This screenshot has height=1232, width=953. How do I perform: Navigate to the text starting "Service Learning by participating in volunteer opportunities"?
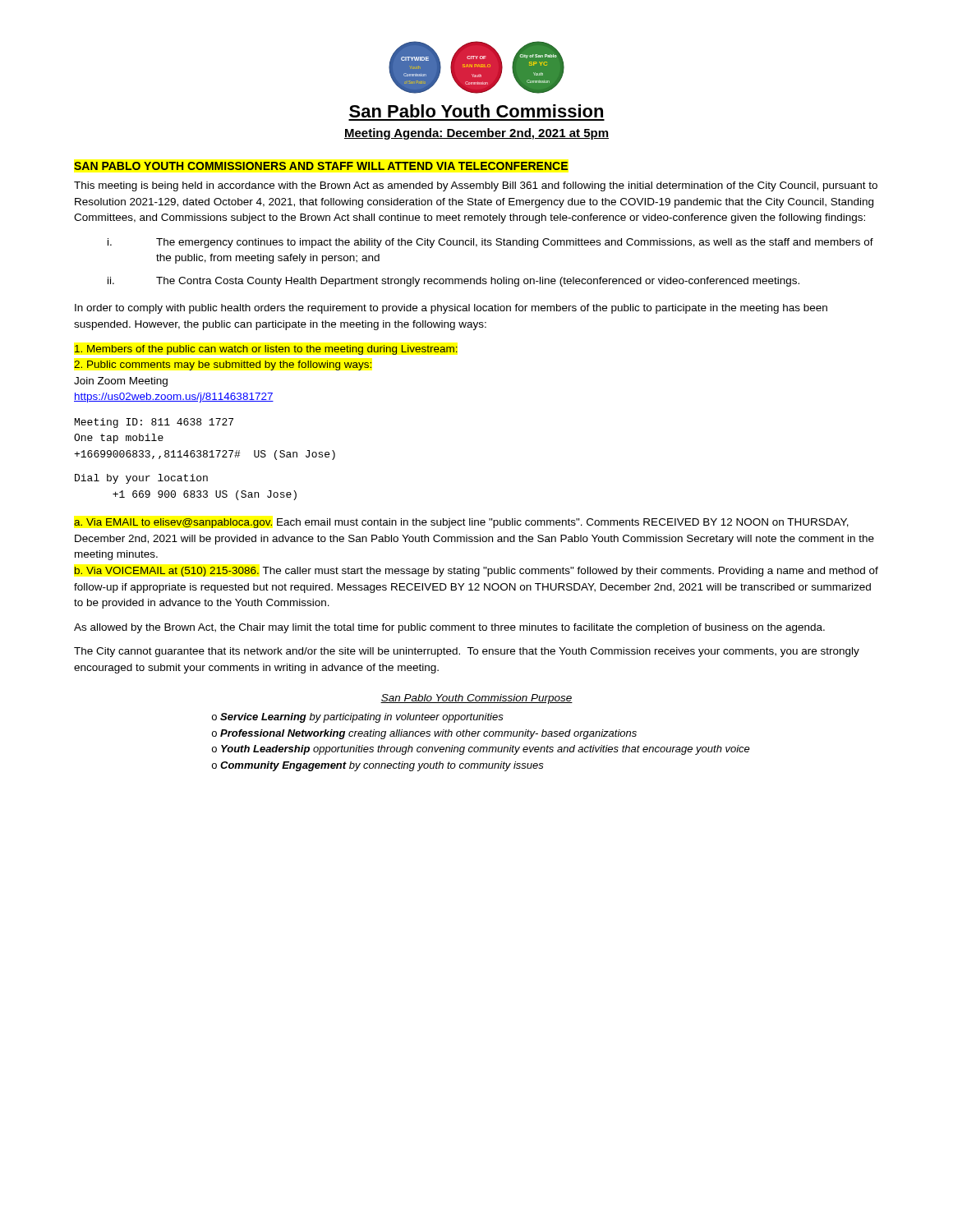click(362, 717)
